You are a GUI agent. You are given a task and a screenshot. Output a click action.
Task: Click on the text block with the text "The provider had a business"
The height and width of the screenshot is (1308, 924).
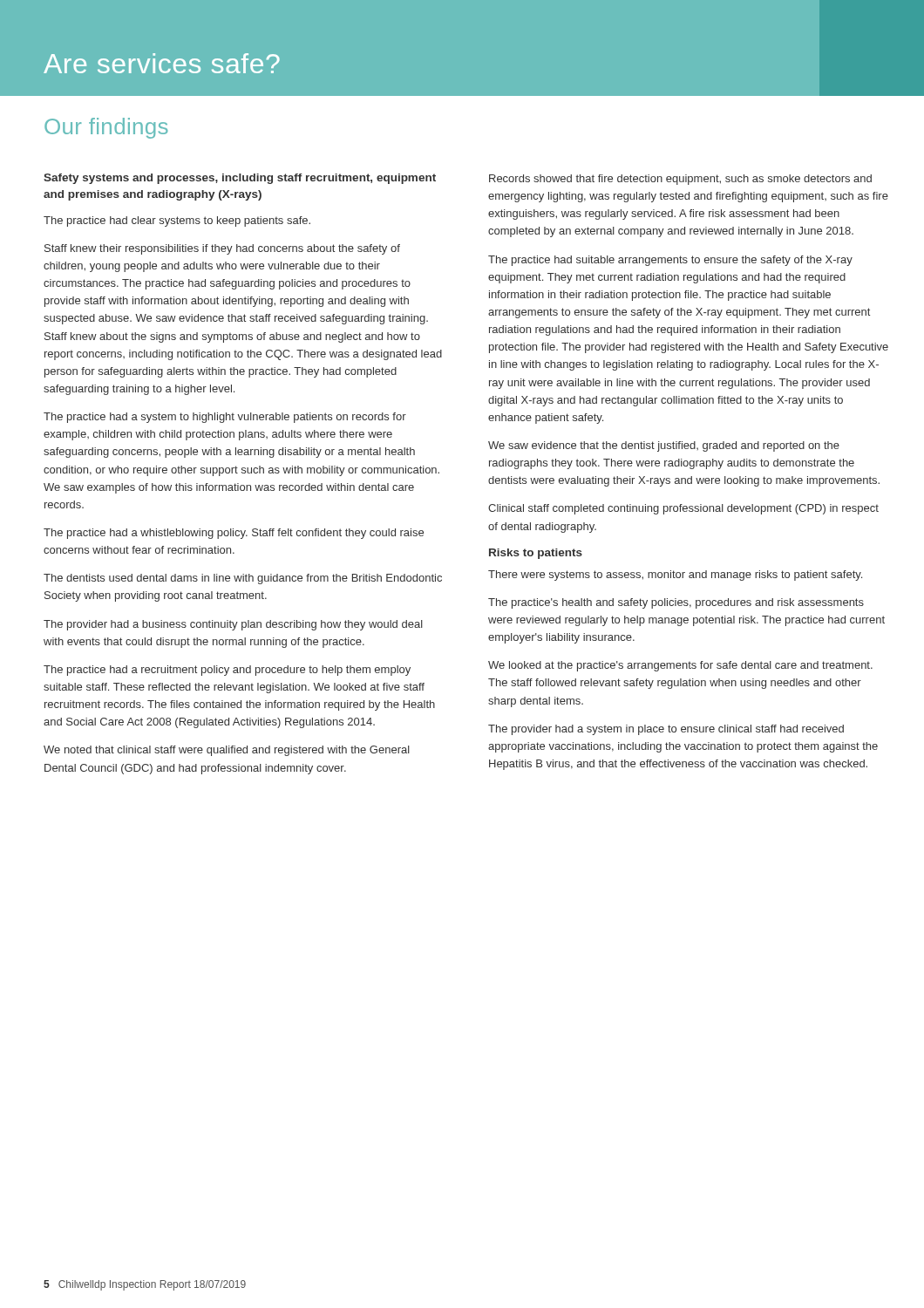pos(244,633)
